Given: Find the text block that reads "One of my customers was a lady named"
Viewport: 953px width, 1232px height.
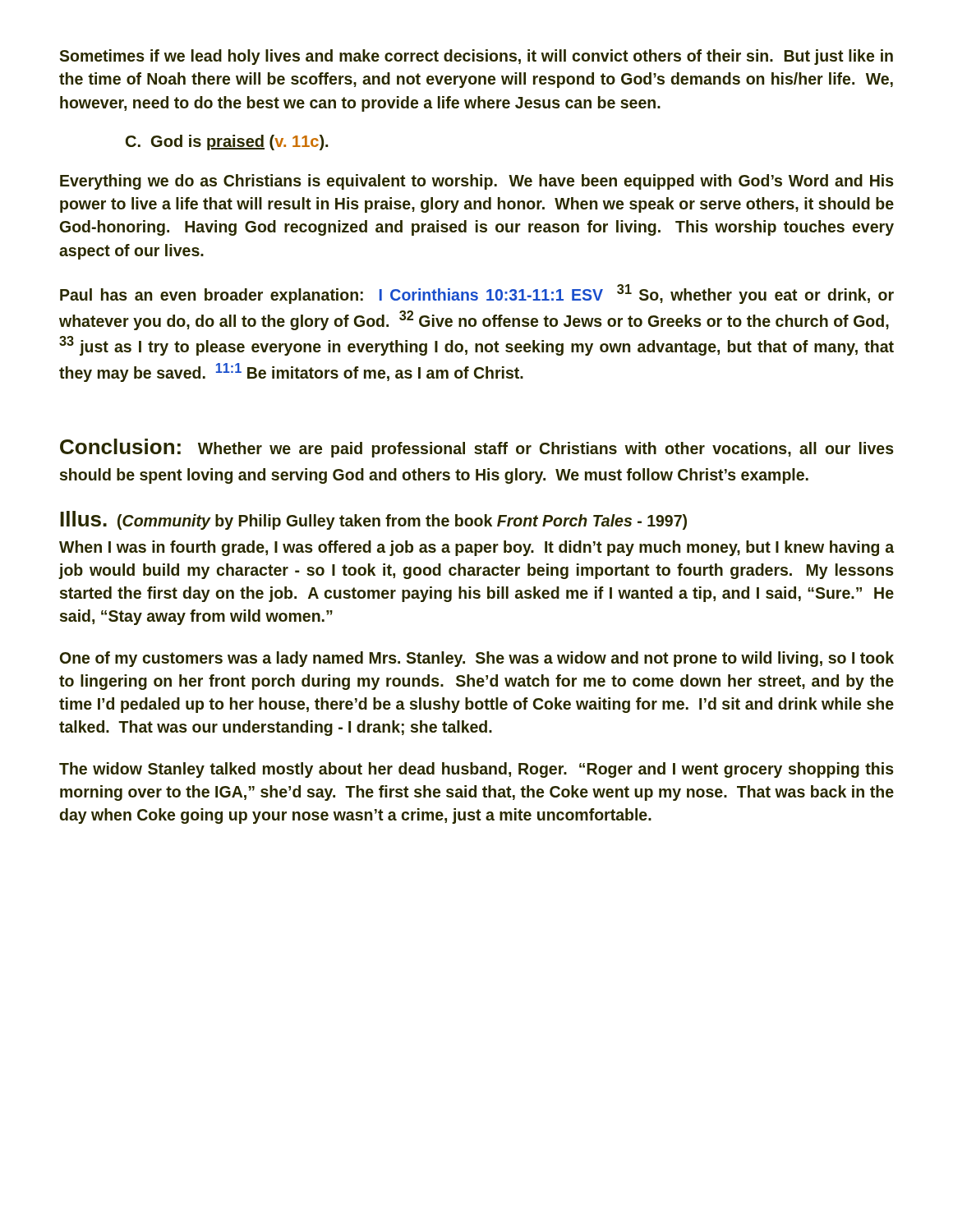Looking at the screenshot, I should pyautogui.click(x=476, y=692).
